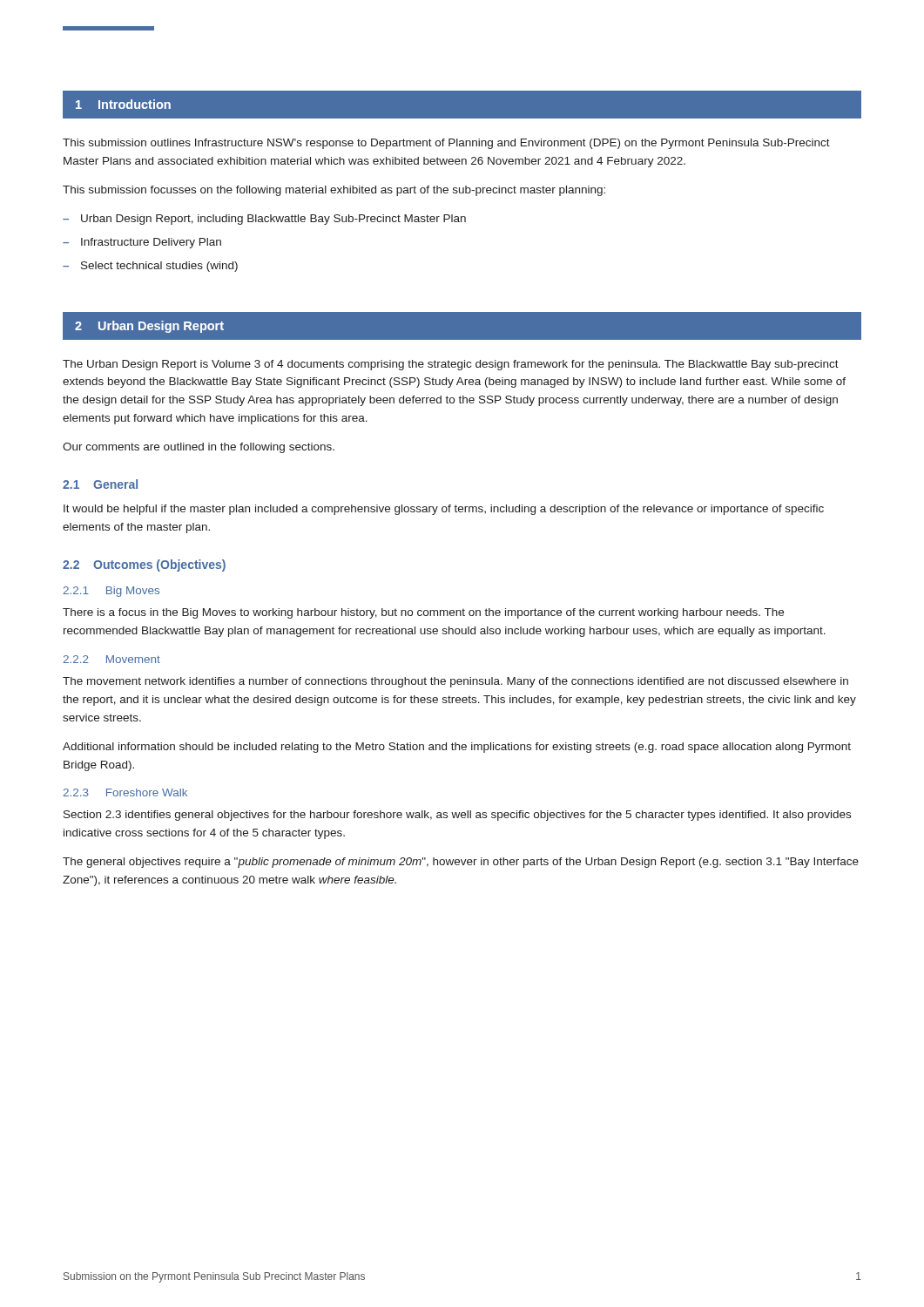Point to the block beginning "The Urban Design Report"

[x=454, y=391]
